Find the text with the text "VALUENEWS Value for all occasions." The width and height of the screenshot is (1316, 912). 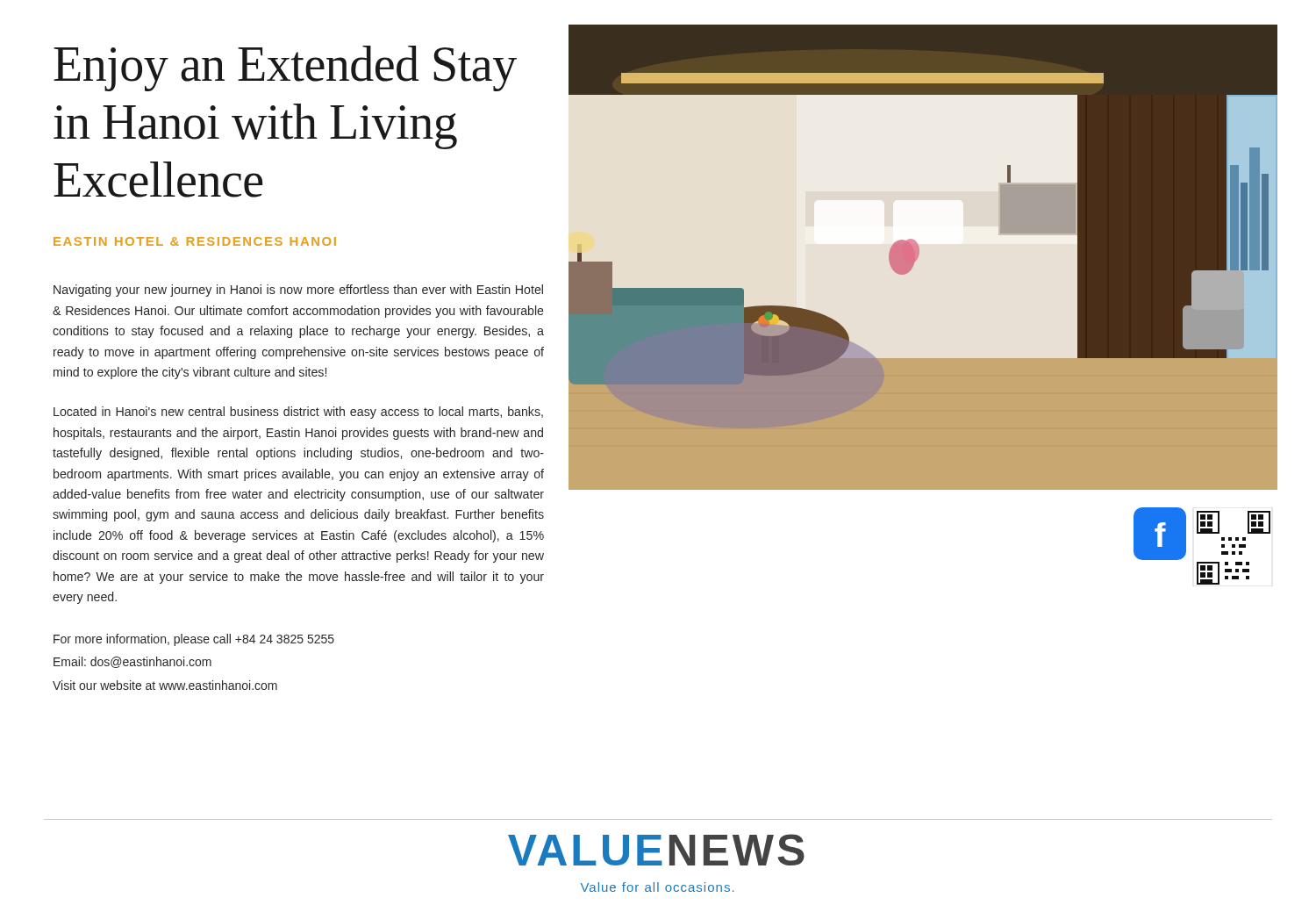658,860
